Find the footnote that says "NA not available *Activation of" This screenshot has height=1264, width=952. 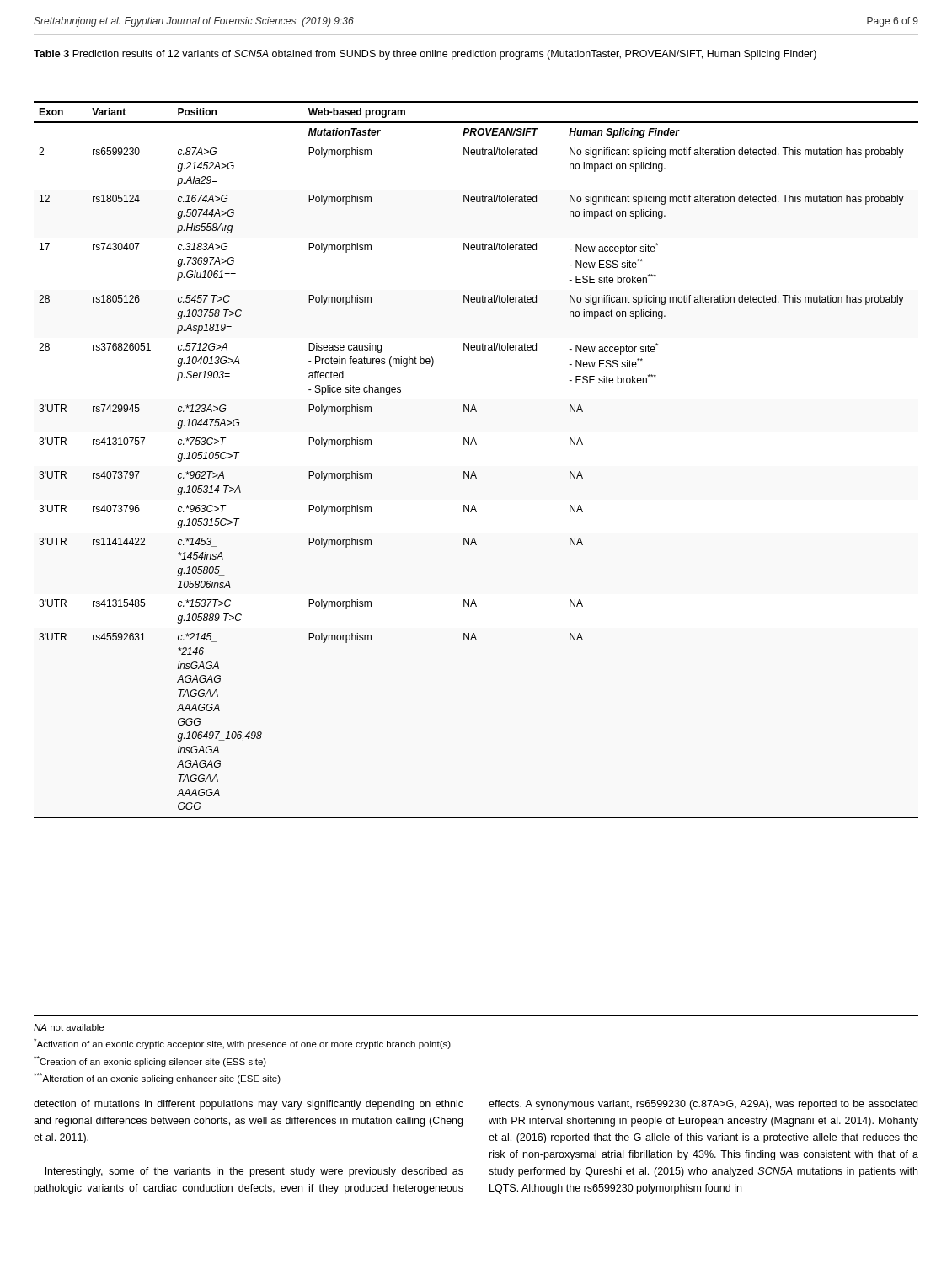[x=242, y=1053]
